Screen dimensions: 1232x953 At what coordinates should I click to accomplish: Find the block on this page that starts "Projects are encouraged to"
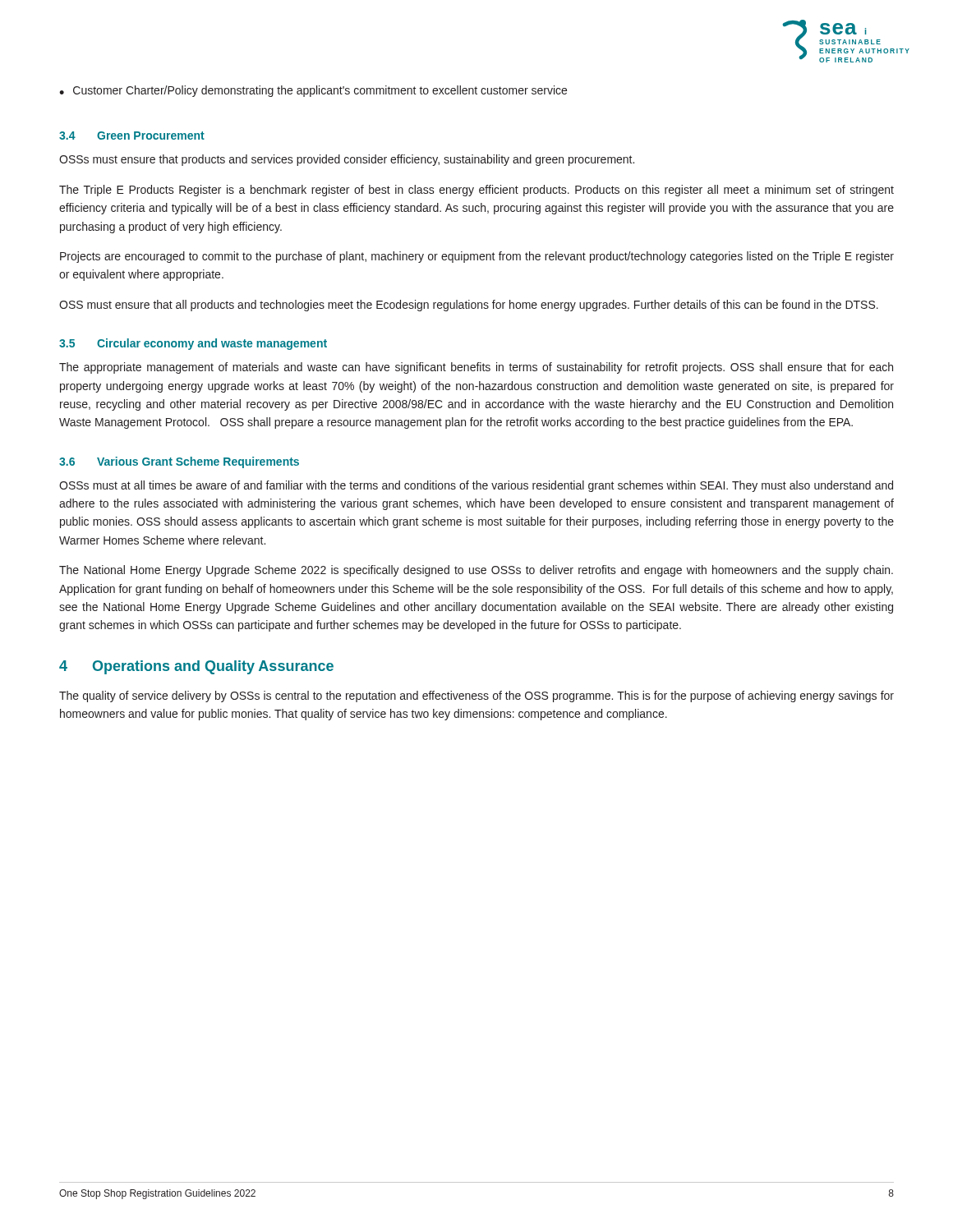point(476,265)
